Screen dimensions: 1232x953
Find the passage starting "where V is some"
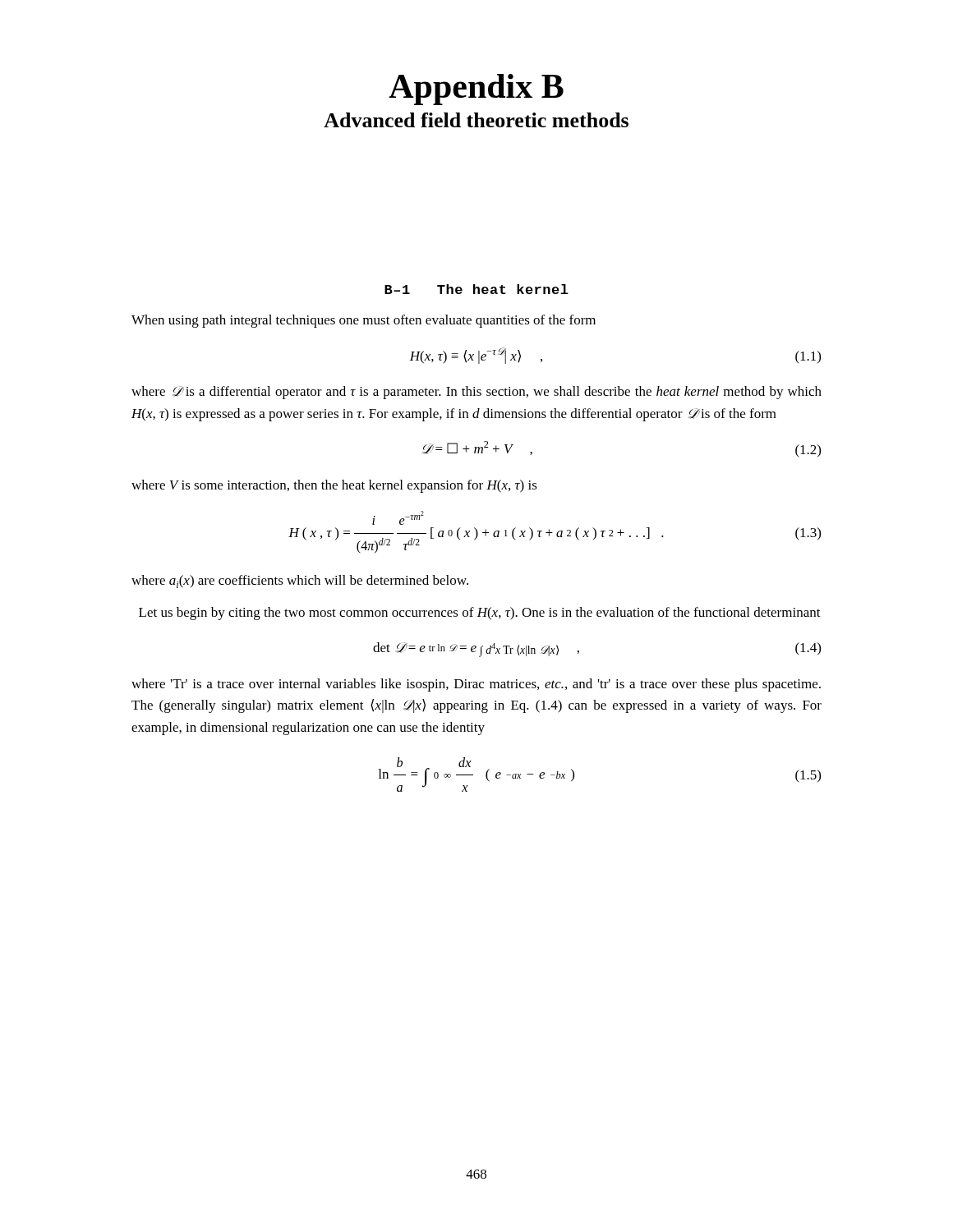334,485
